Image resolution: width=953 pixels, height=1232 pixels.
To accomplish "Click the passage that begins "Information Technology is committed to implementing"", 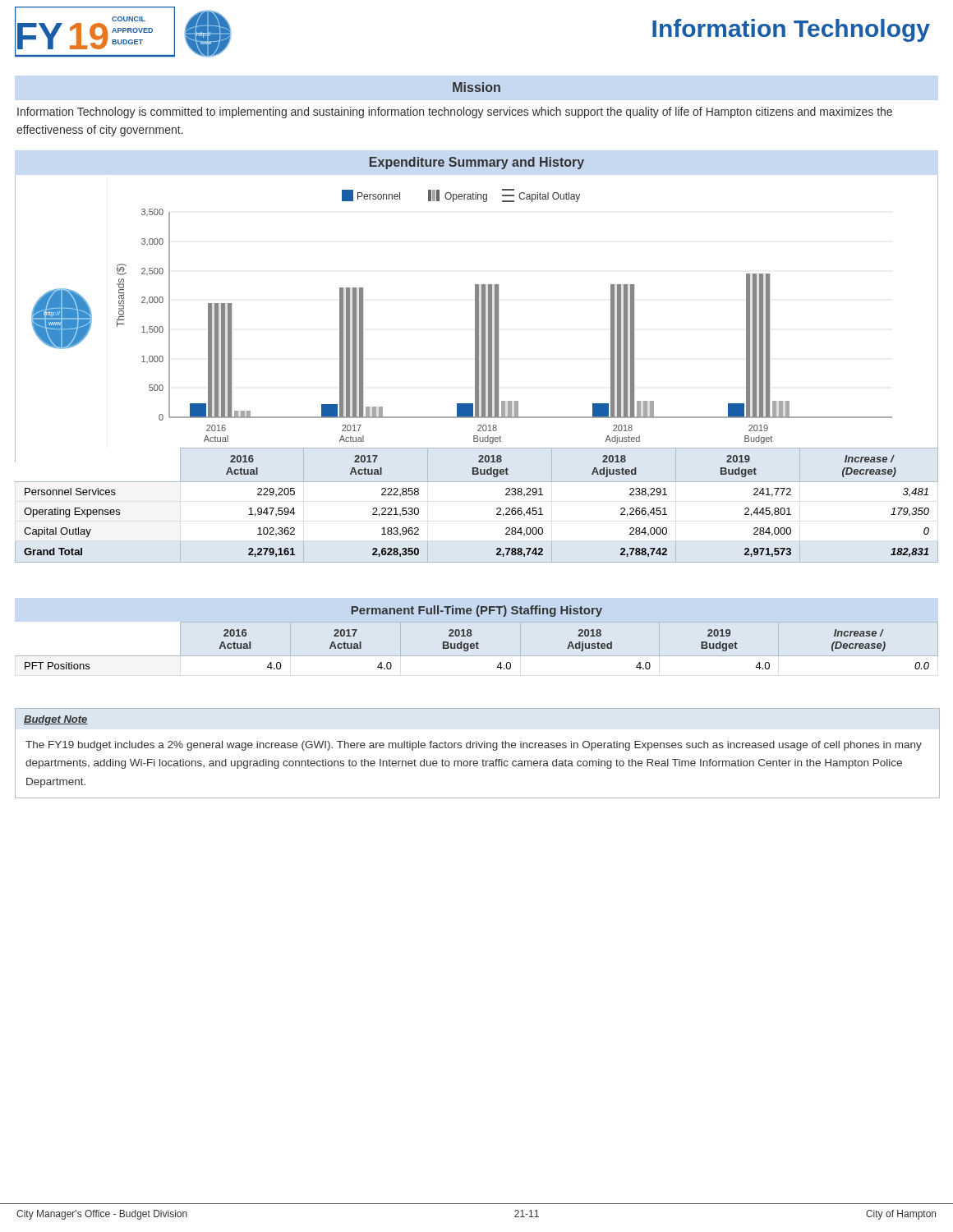I will coord(455,121).
